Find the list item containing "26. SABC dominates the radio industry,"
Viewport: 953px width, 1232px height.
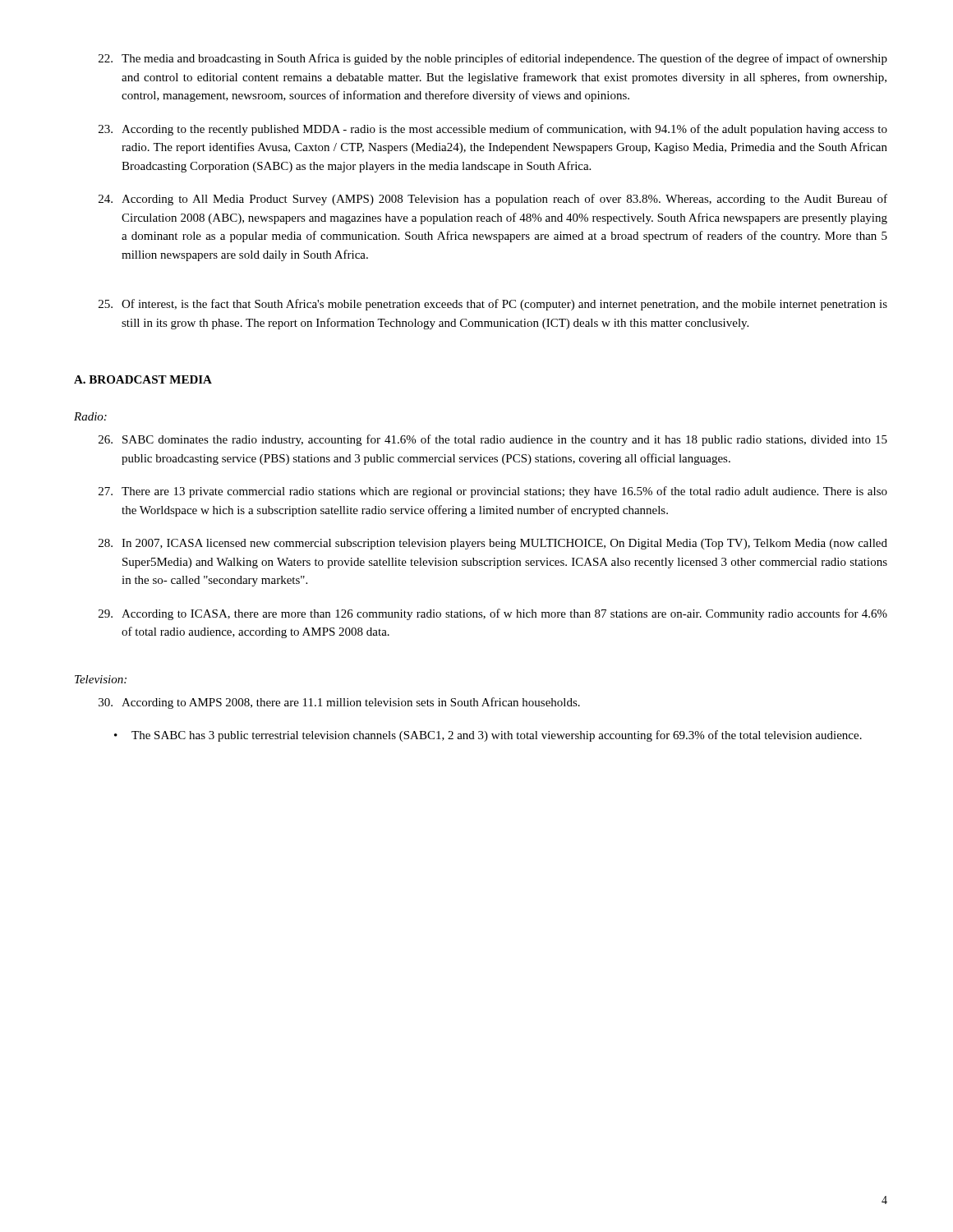pos(481,449)
